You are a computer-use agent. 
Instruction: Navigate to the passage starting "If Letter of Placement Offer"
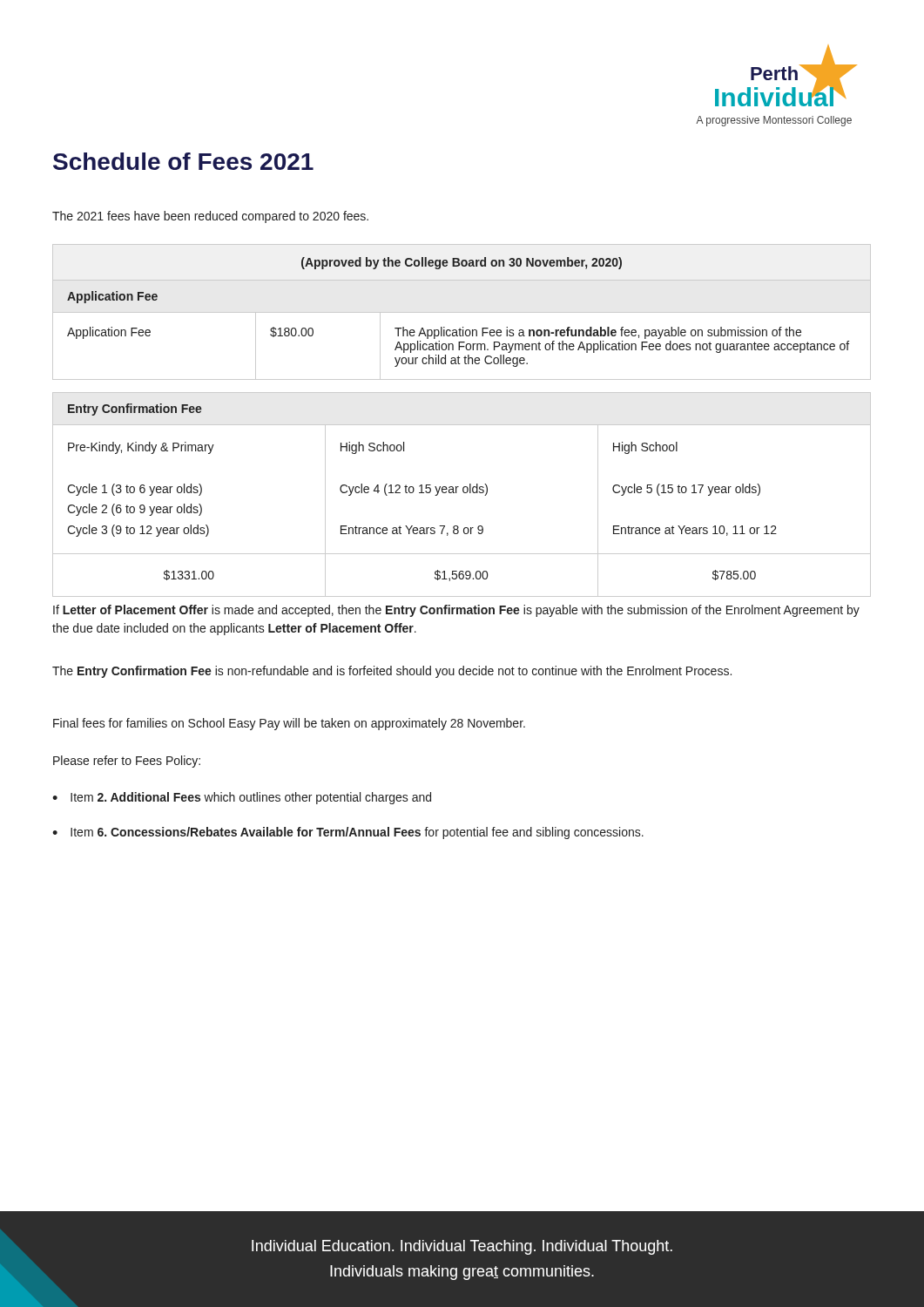pos(456,619)
